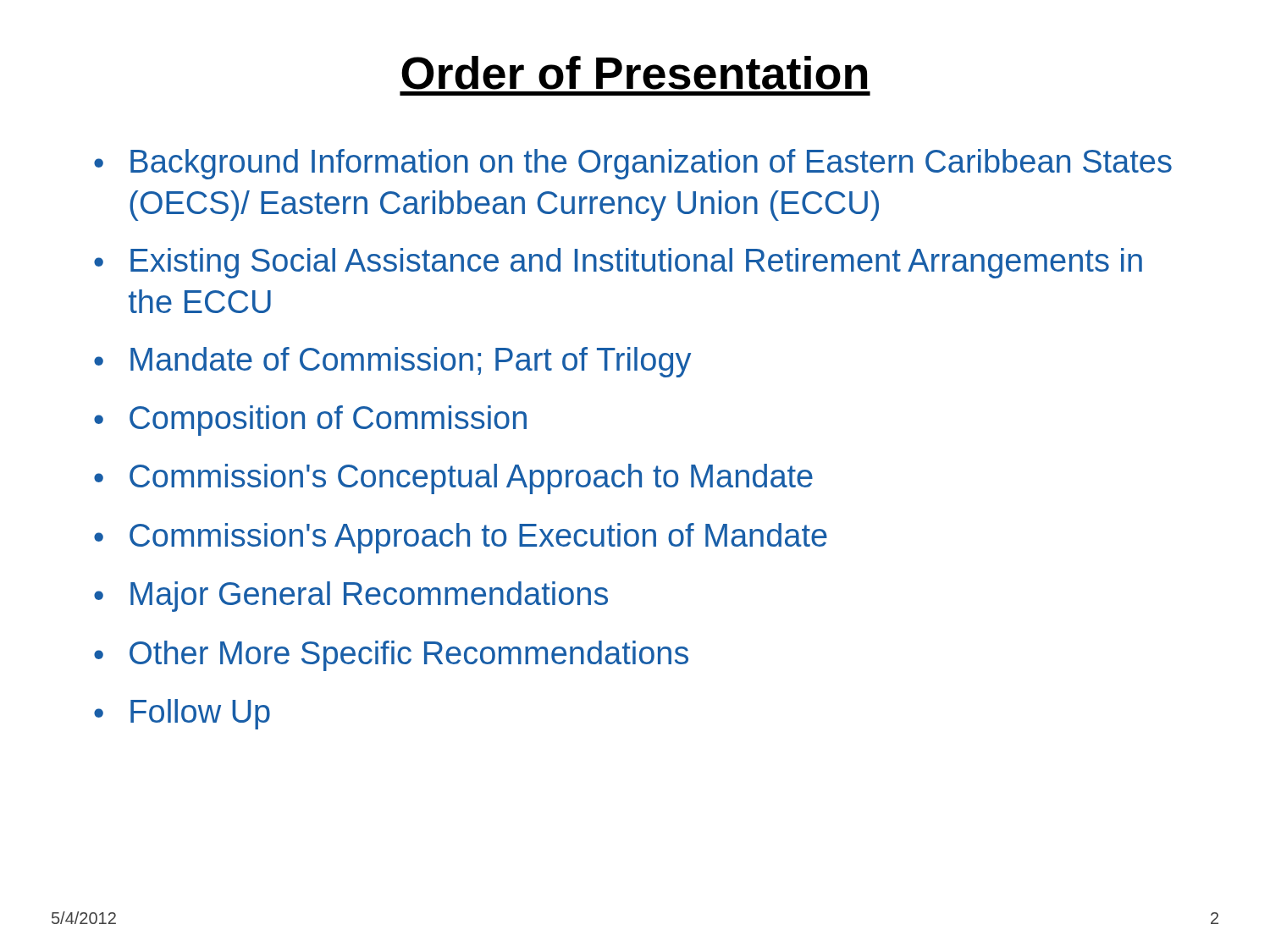Where does it say "• Follow Up"?
The image size is (1270, 952).
click(x=182, y=713)
